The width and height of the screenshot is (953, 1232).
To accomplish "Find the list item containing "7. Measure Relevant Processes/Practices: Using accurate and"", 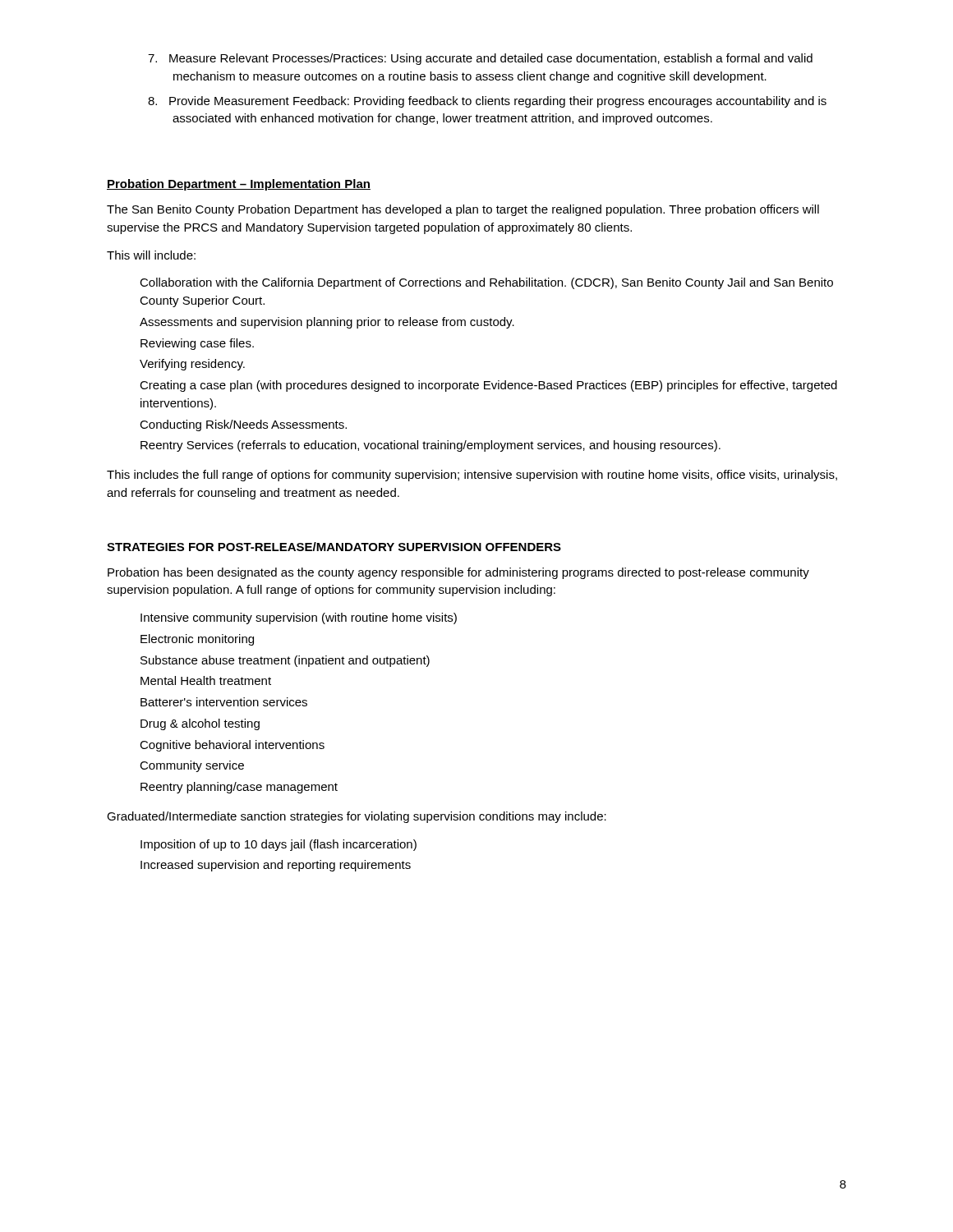I will click(480, 67).
